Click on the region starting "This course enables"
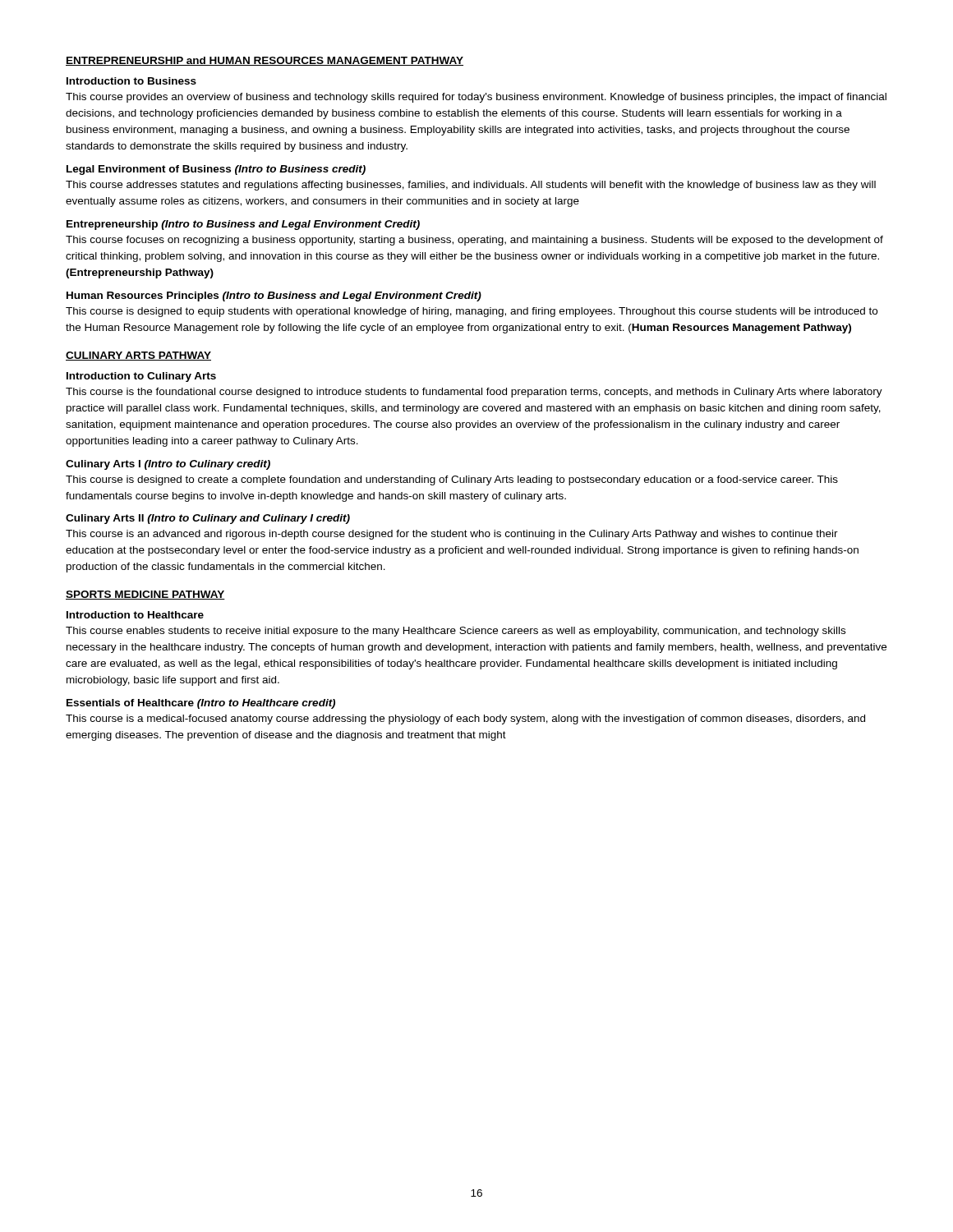Screen dimensions: 1232x953 coord(476,655)
